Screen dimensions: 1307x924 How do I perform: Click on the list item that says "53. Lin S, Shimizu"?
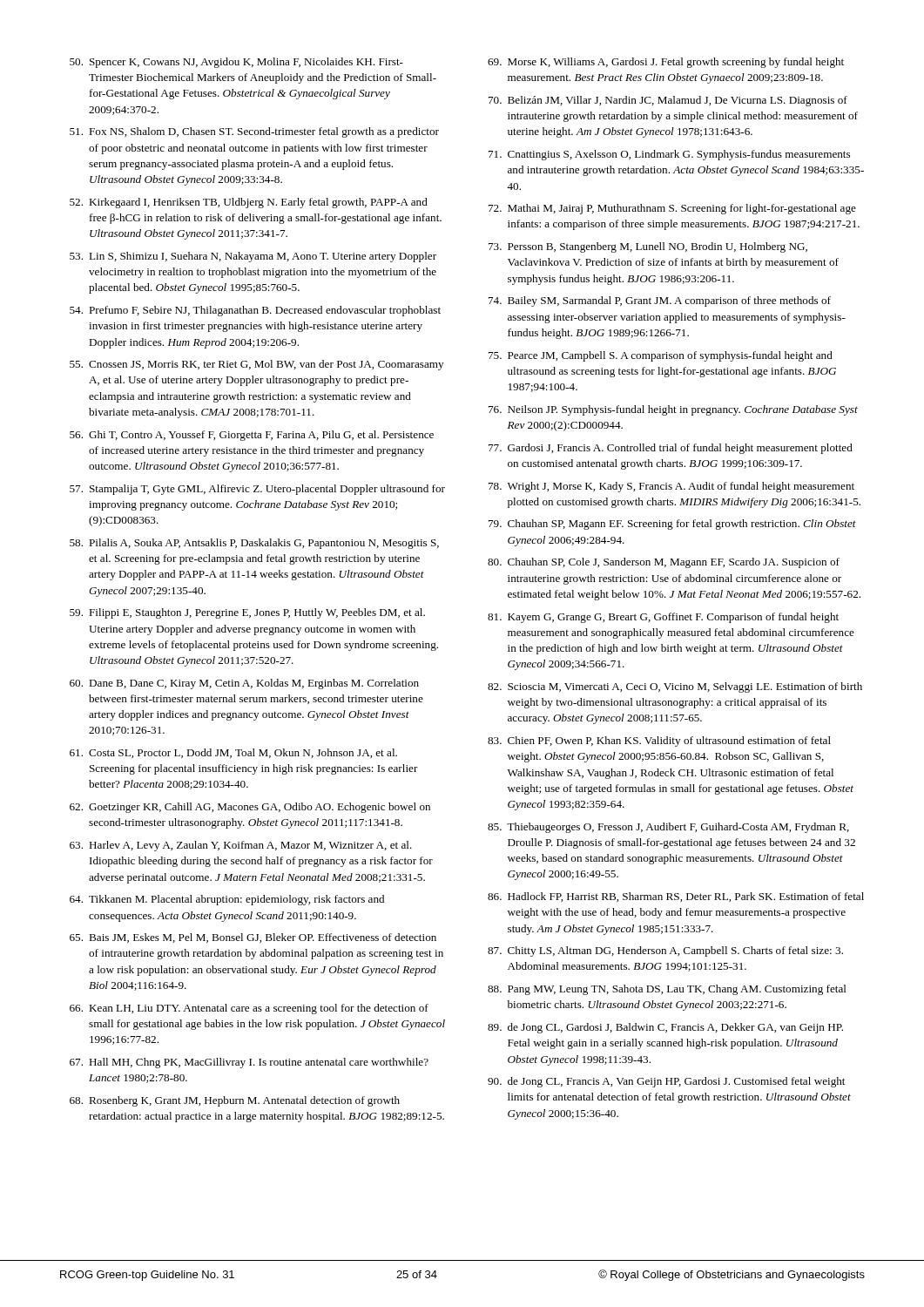[x=253, y=272]
